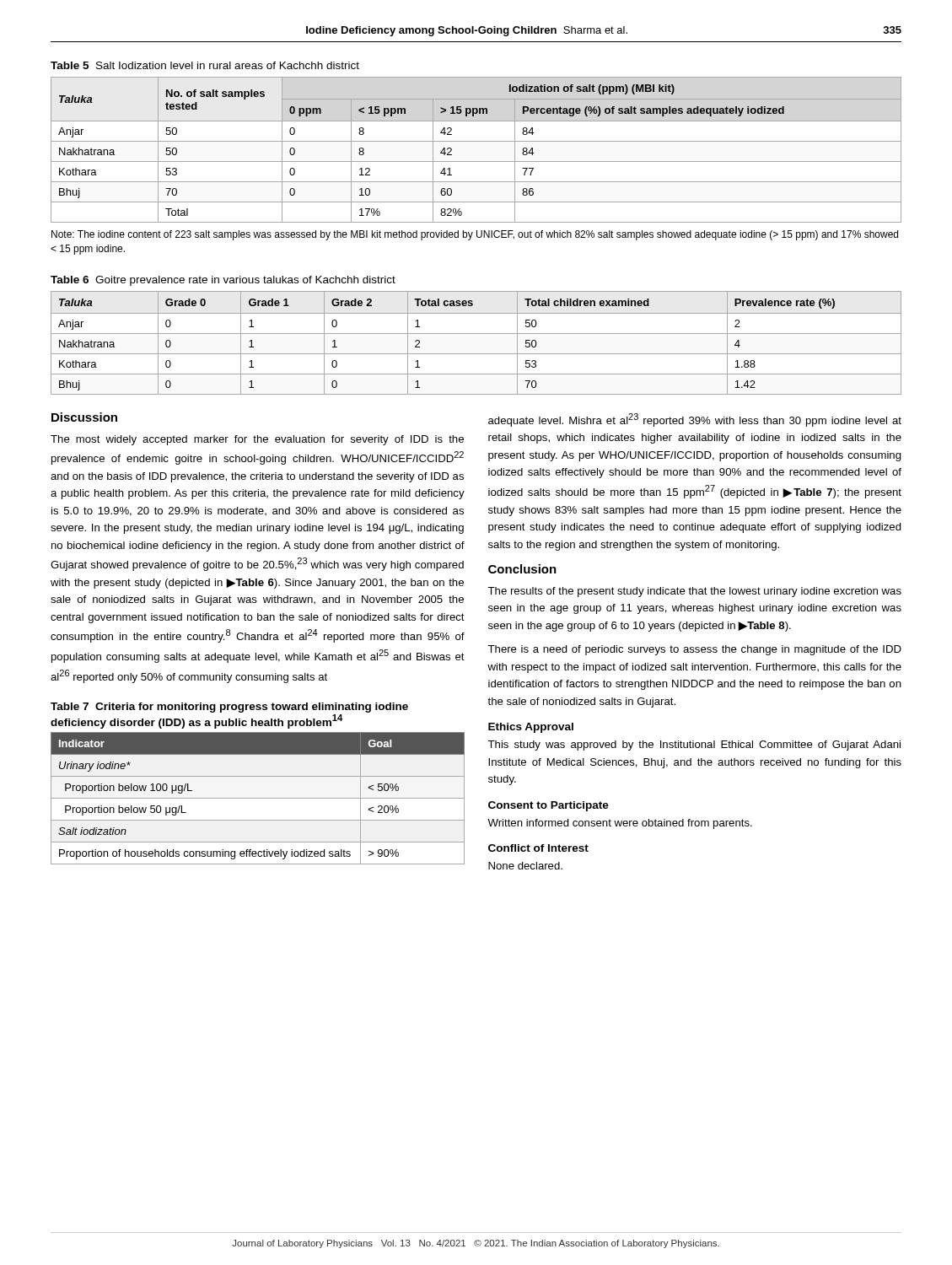
Task: Locate the text "Conflict of Interest"
Action: tap(538, 848)
